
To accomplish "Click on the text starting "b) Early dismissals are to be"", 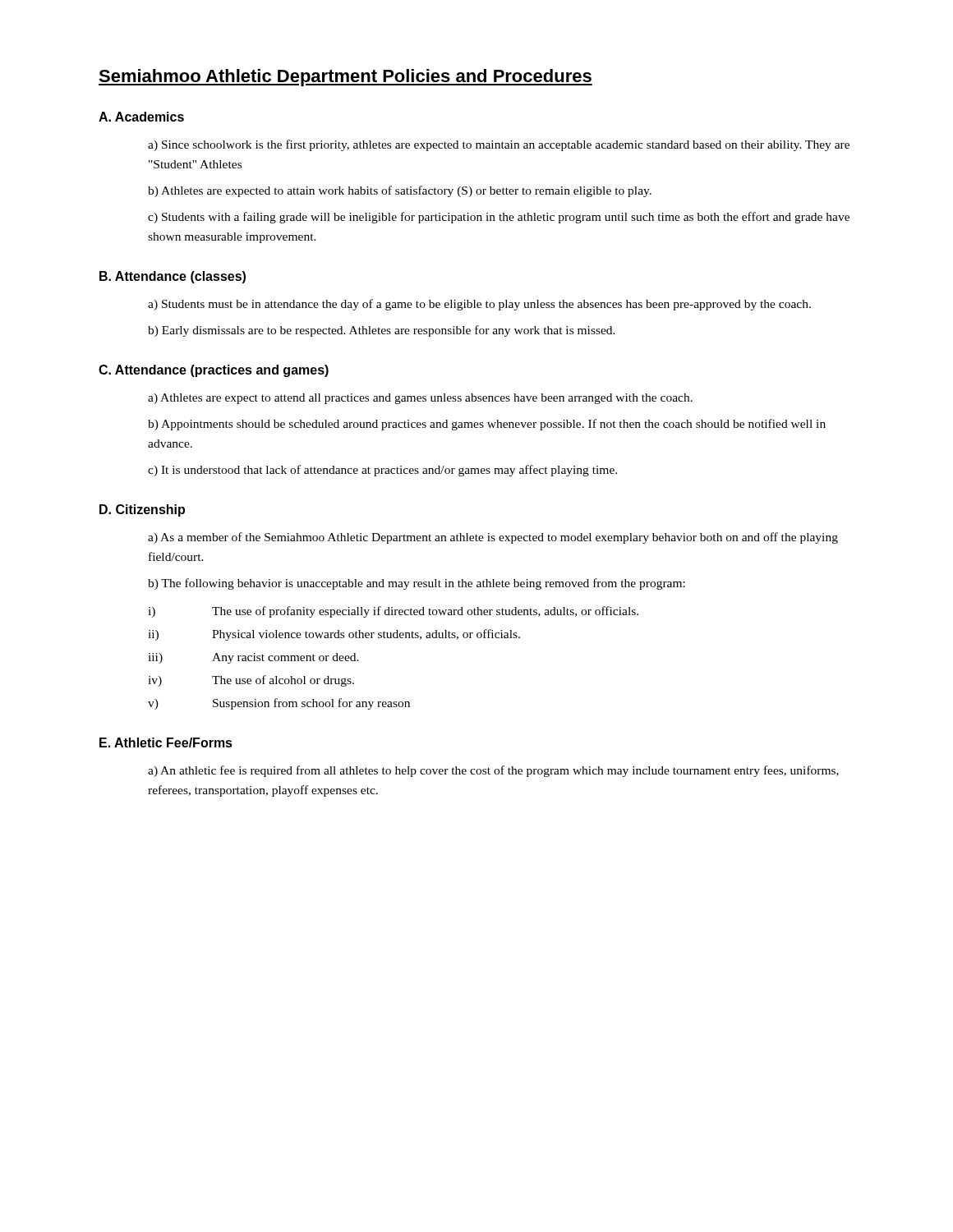I will coord(382,330).
